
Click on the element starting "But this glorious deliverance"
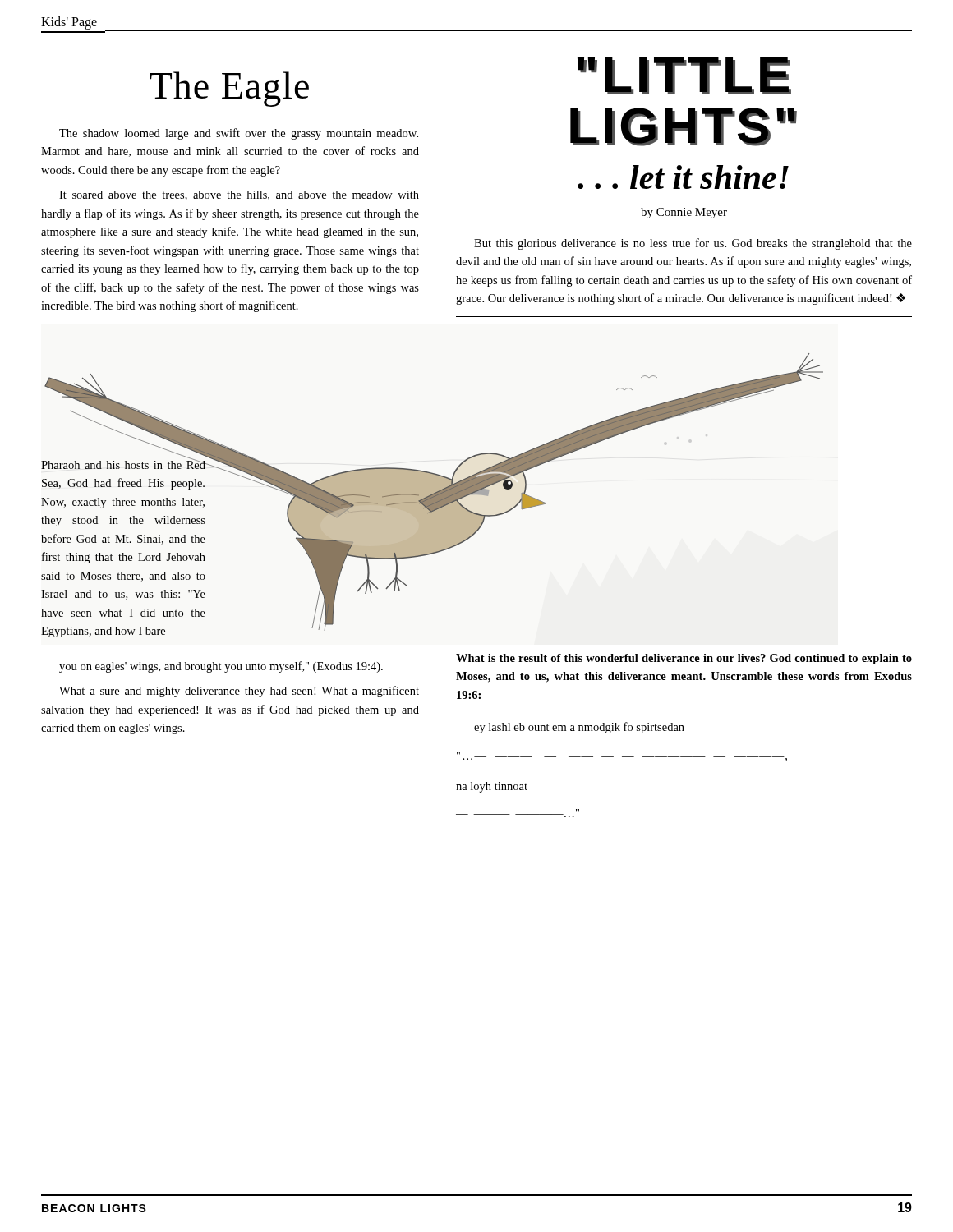click(684, 271)
